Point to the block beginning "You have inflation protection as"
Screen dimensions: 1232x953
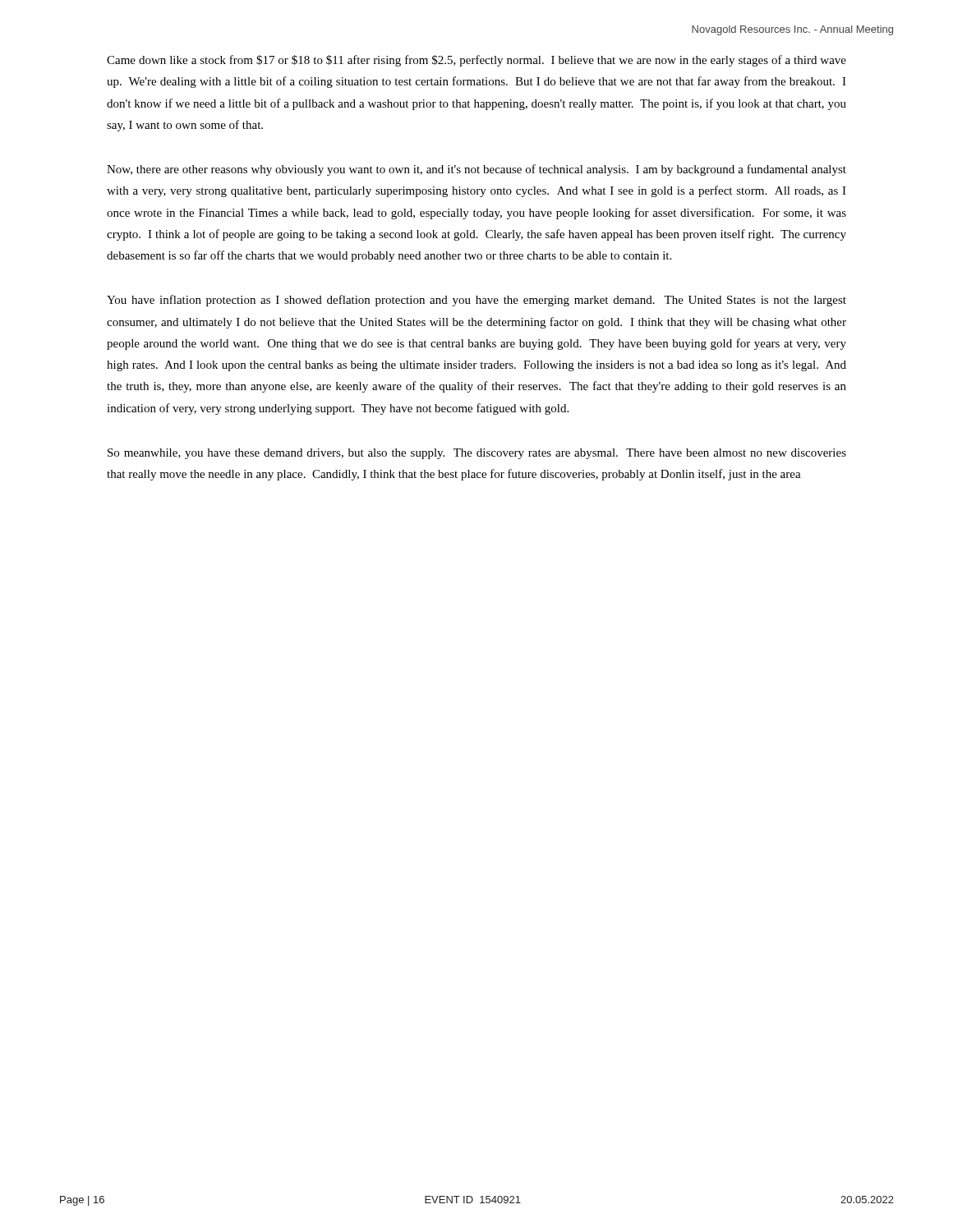coord(476,354)
